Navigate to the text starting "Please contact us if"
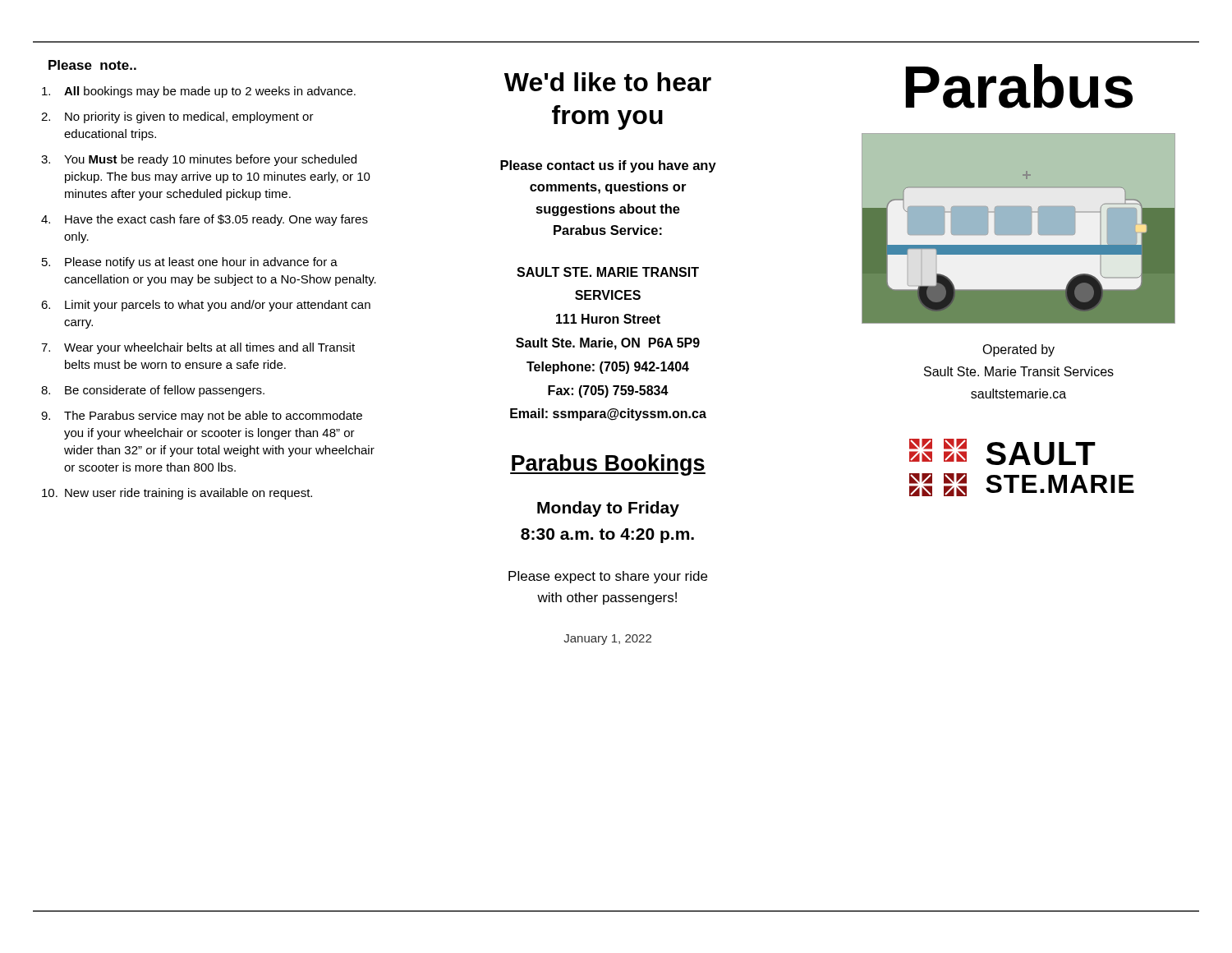The image size is (1232, 953). (x=608, y=198)
